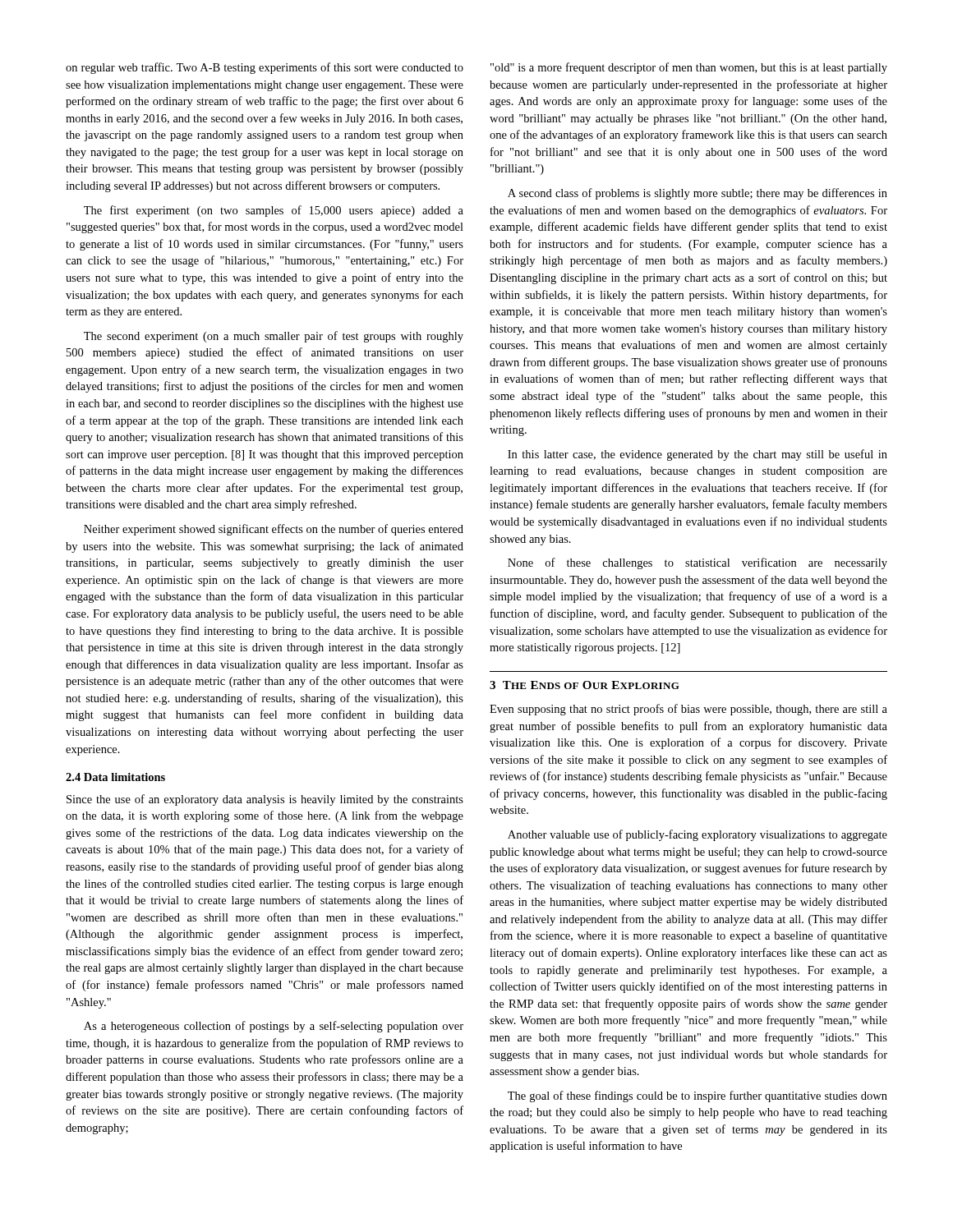Click on the block starting "As a heterogeneous collection"
Image resolution: width=953 pixels, height=1232 pixels.
pos(265,1077)
